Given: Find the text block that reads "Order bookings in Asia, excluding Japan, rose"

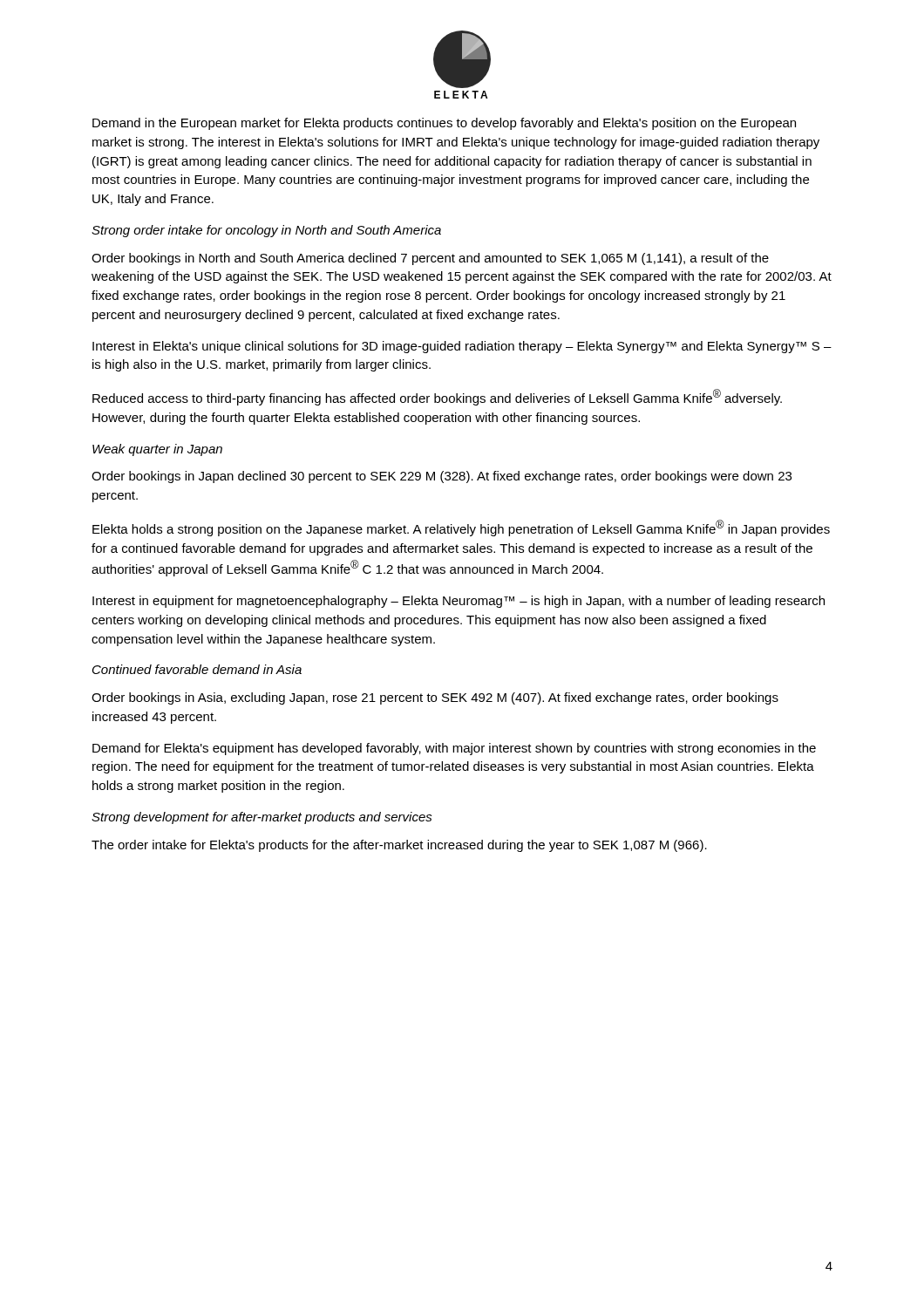Looking at the screenshot, I should [x=462, y=707].
